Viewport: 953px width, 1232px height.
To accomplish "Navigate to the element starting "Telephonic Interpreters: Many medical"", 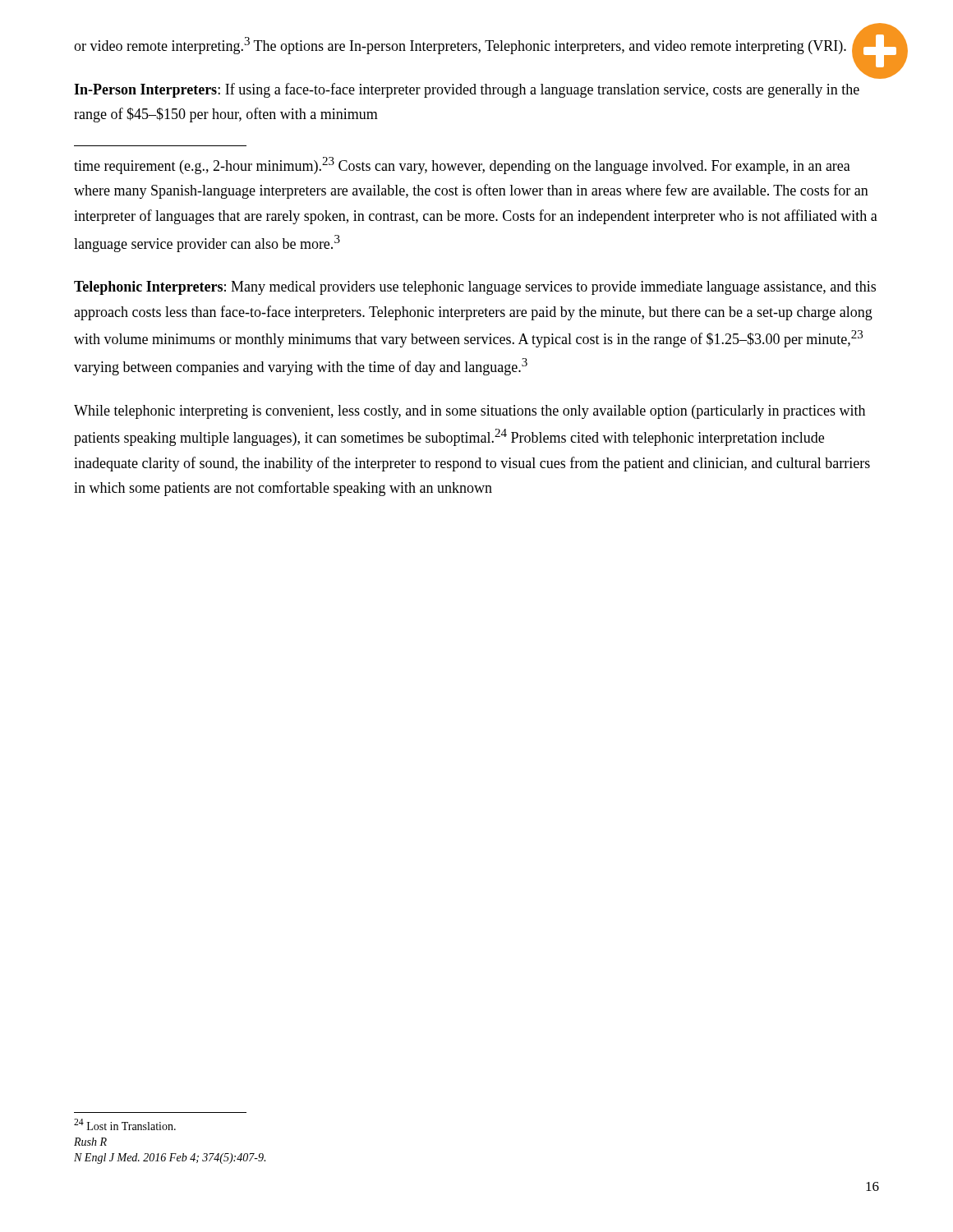I will (x=476, y=327).
